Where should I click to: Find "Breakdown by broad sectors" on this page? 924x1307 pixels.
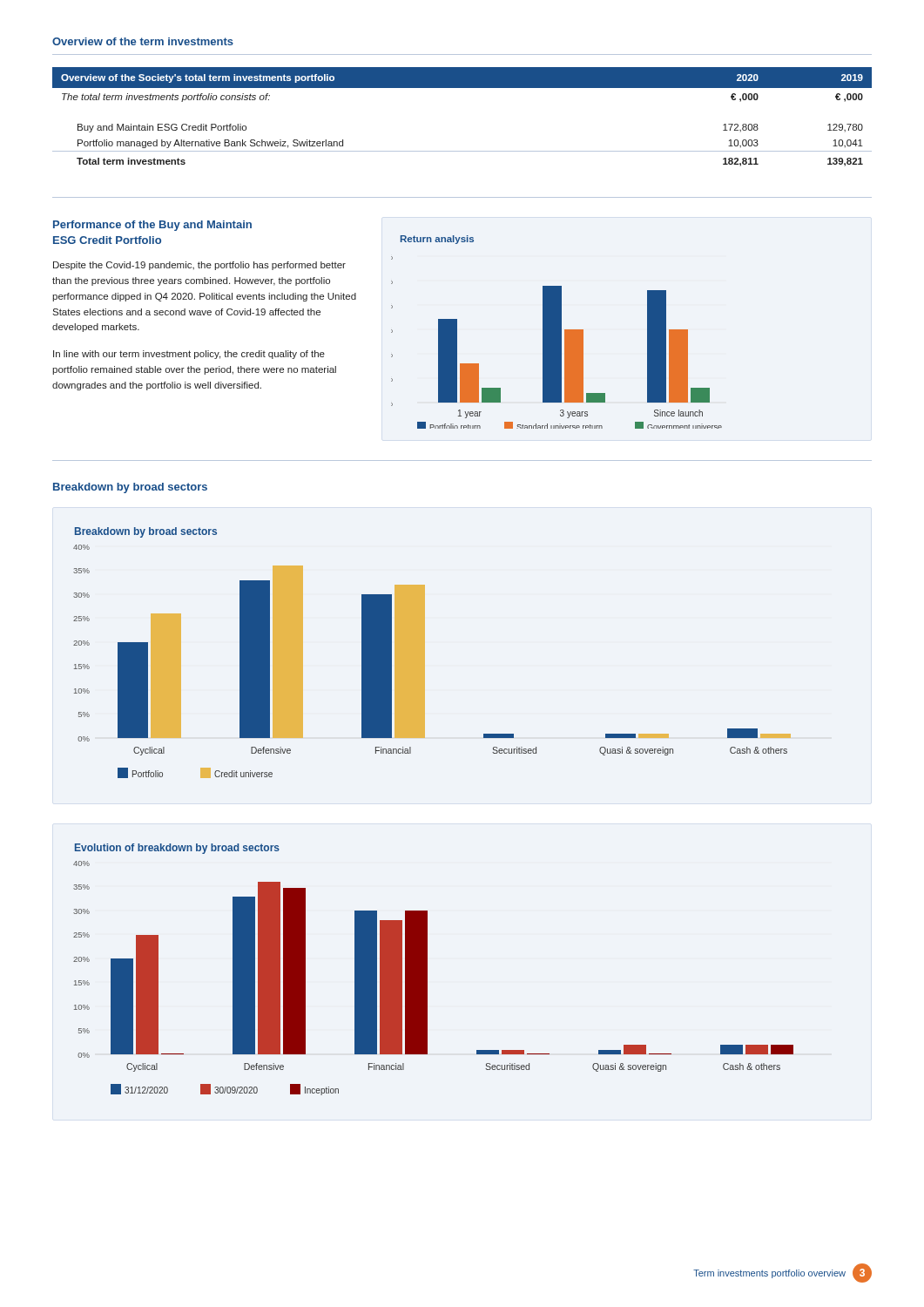130,487
